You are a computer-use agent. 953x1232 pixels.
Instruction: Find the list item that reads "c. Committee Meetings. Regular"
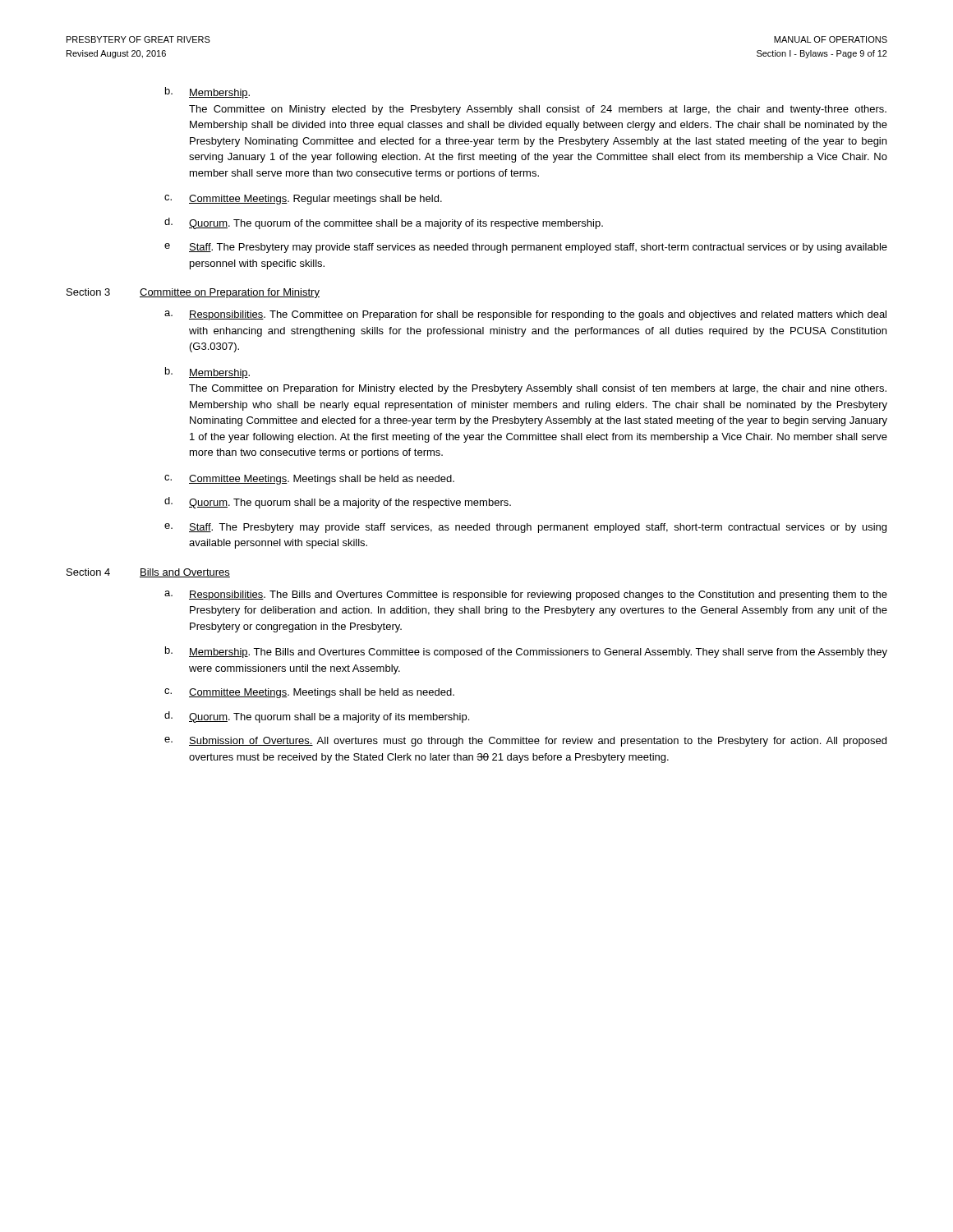pos(303,200)
